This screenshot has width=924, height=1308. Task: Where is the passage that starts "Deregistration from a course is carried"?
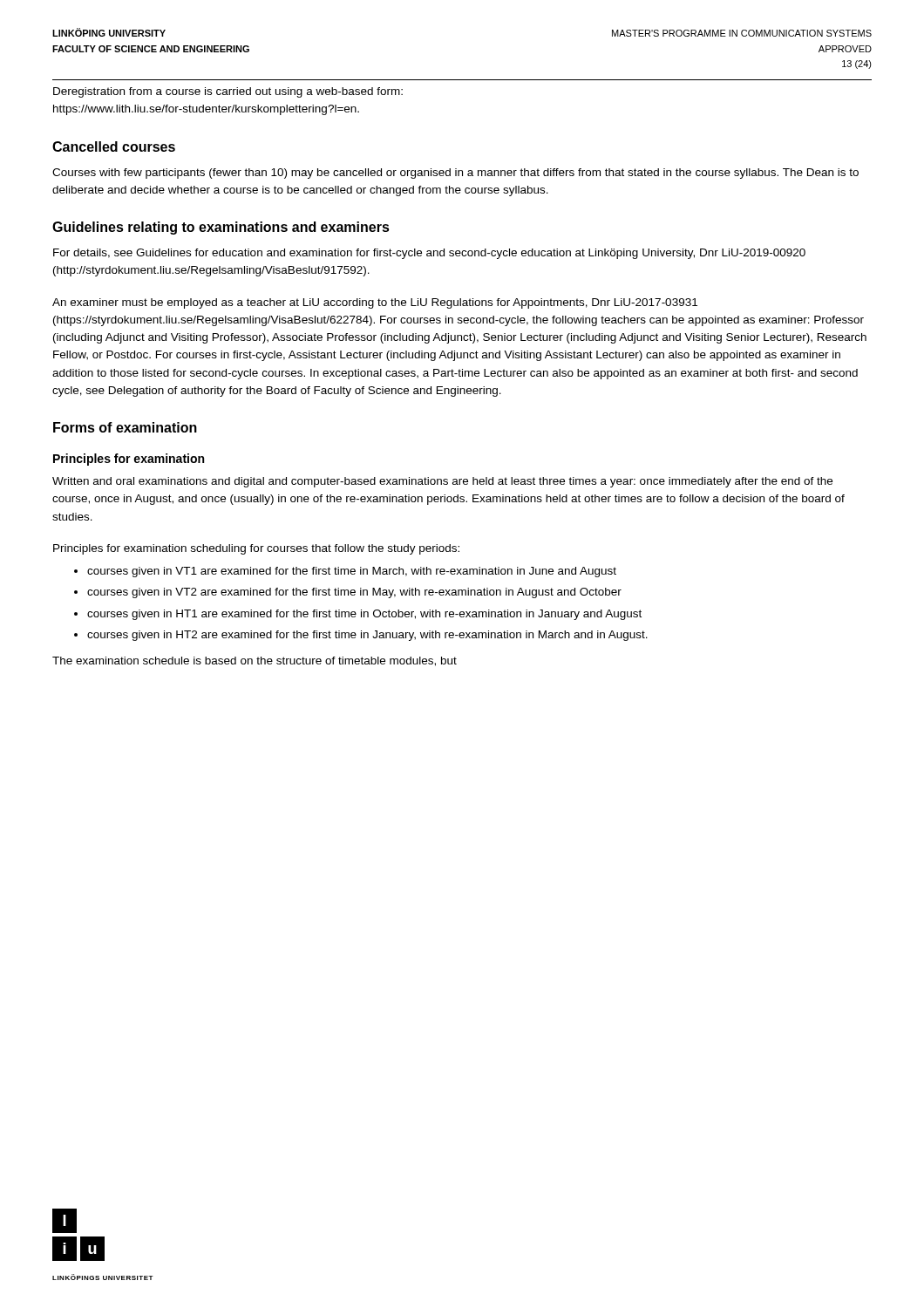(228, 100)
